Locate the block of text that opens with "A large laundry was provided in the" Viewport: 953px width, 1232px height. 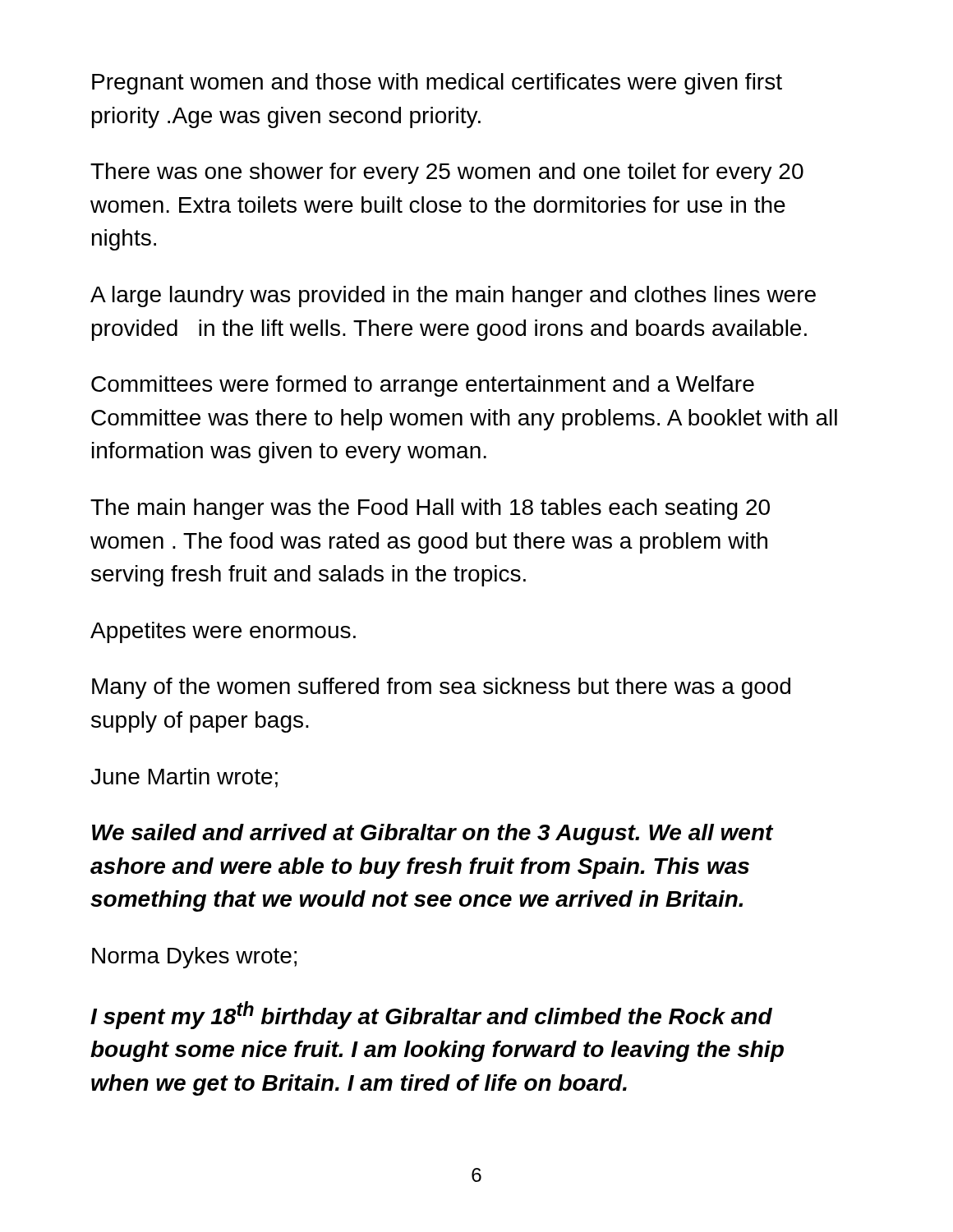454,311
